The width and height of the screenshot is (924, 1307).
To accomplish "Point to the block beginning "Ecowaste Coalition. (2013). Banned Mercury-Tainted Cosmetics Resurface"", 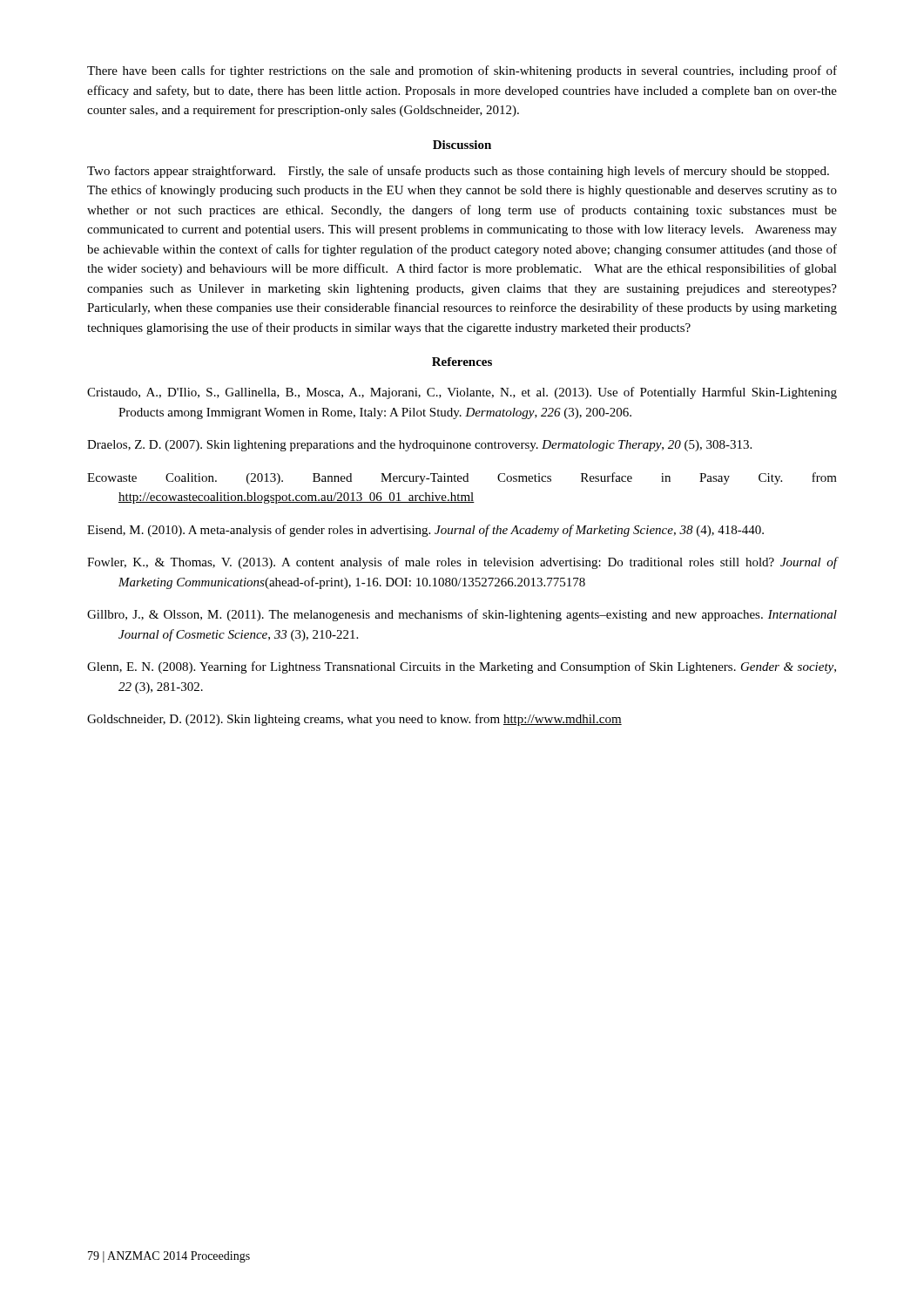I will pos(462,487).
